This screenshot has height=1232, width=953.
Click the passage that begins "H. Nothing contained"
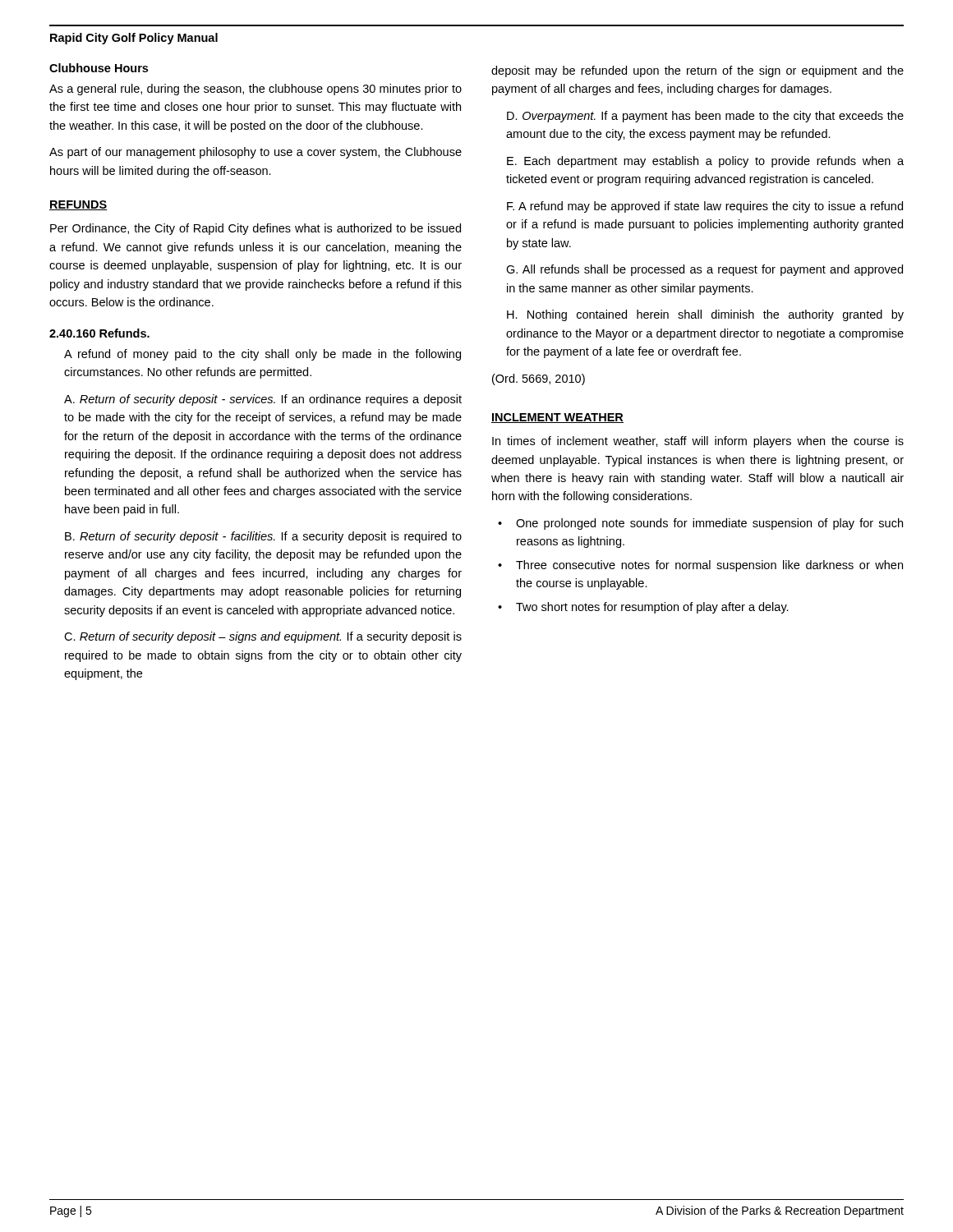coord(698,347)
